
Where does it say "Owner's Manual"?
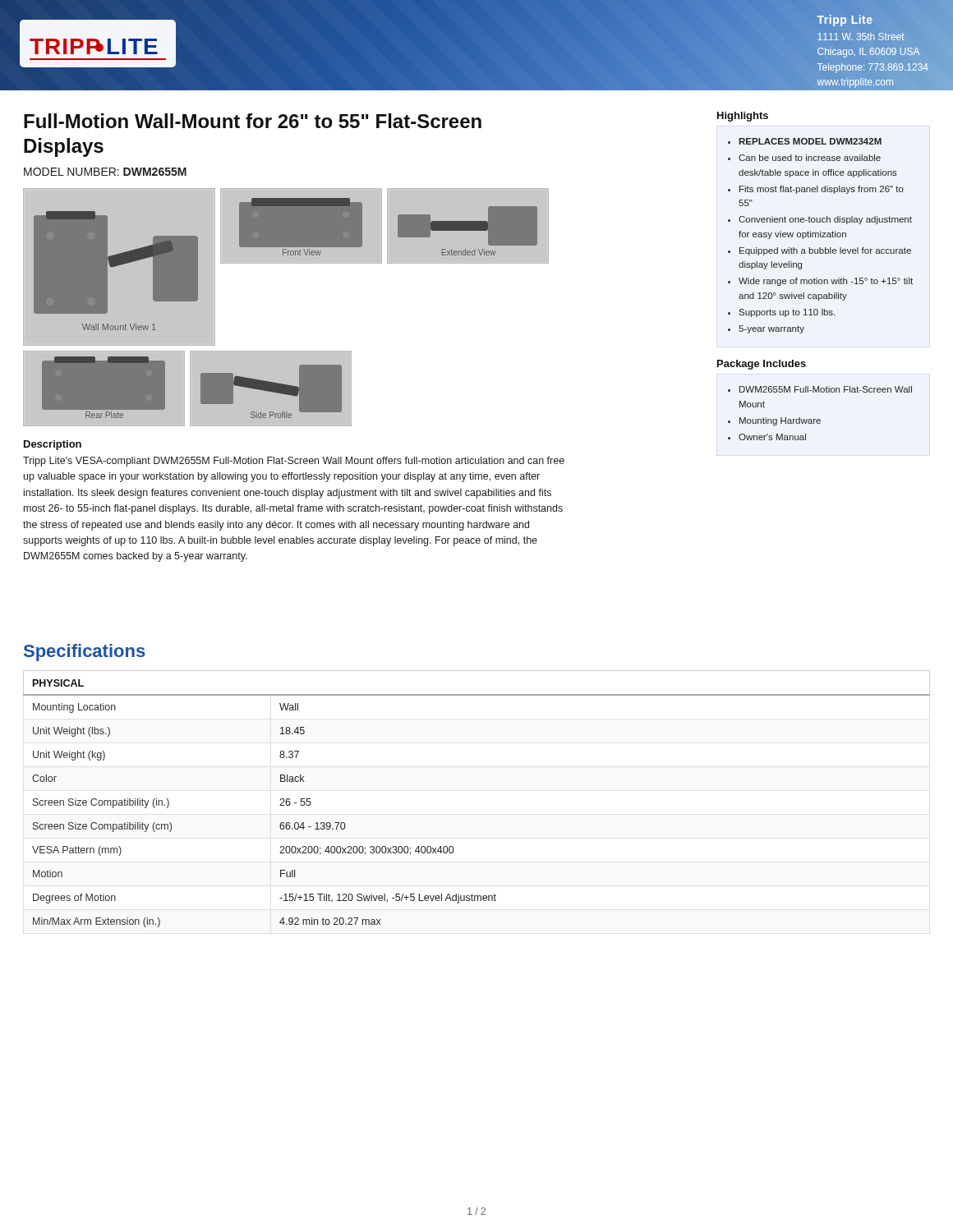point(773,437)
